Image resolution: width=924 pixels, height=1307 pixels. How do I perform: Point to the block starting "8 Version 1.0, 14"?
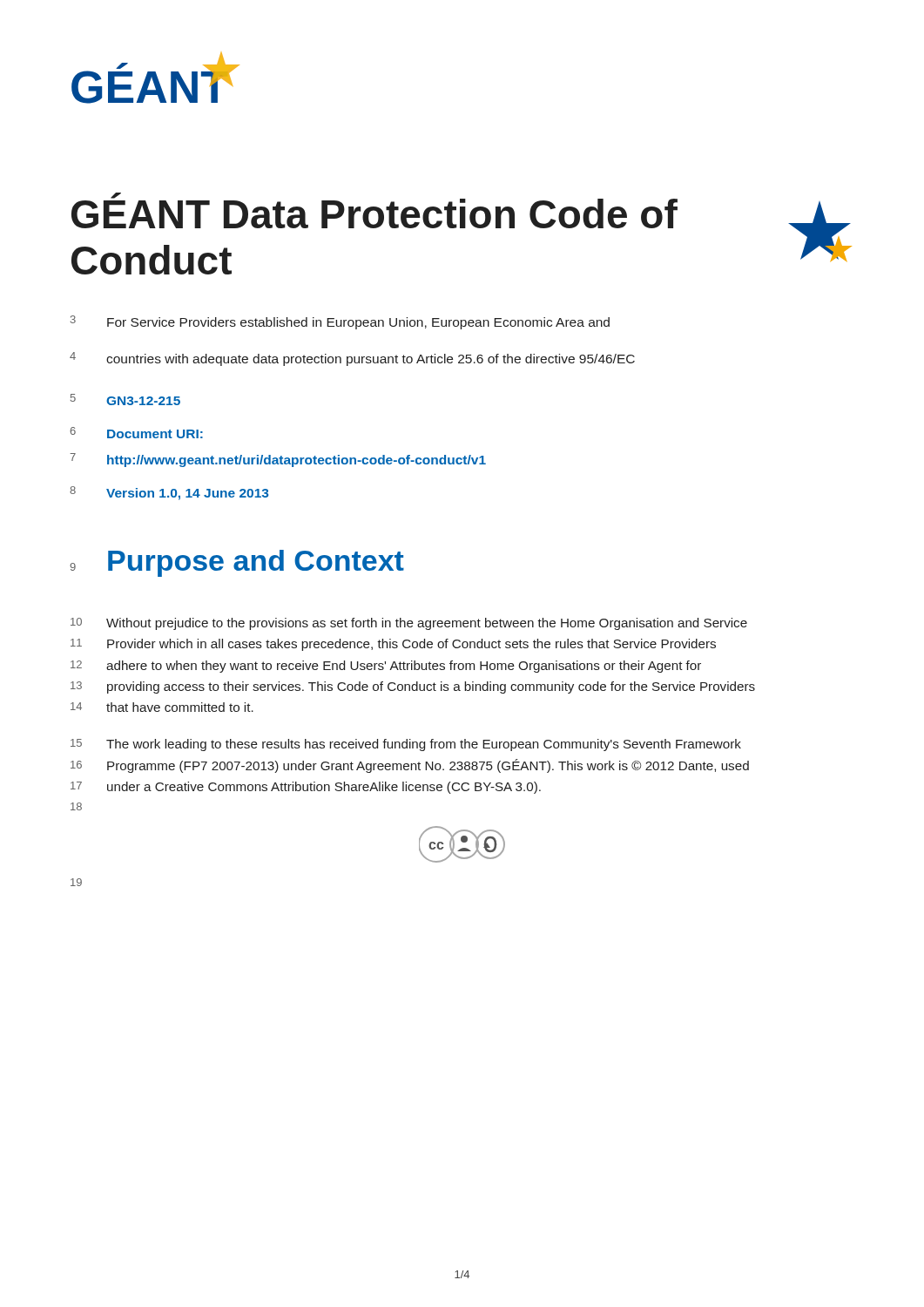click(x=169, y=493)
